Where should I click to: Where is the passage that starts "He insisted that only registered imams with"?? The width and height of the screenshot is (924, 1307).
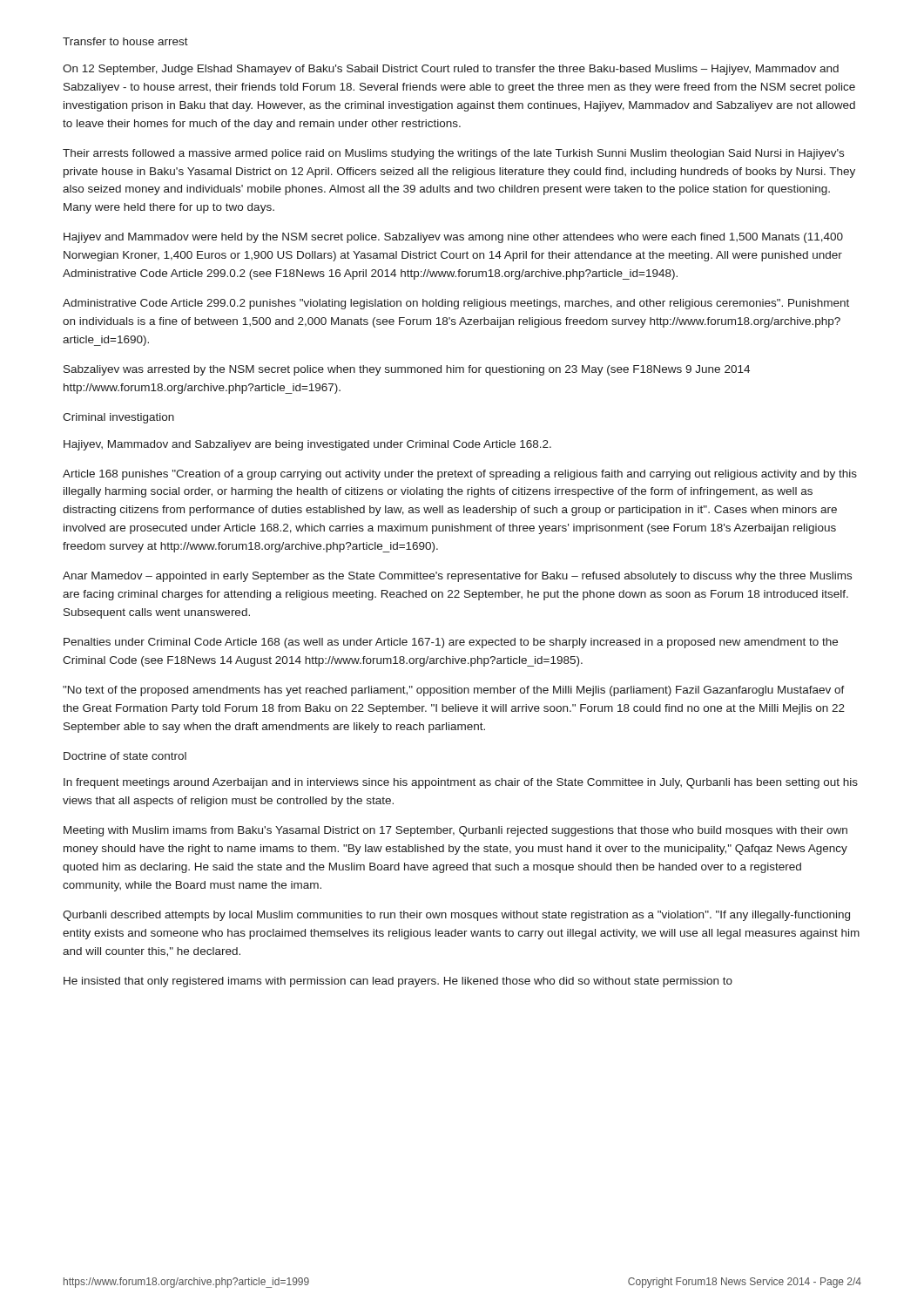click(398, 980)
